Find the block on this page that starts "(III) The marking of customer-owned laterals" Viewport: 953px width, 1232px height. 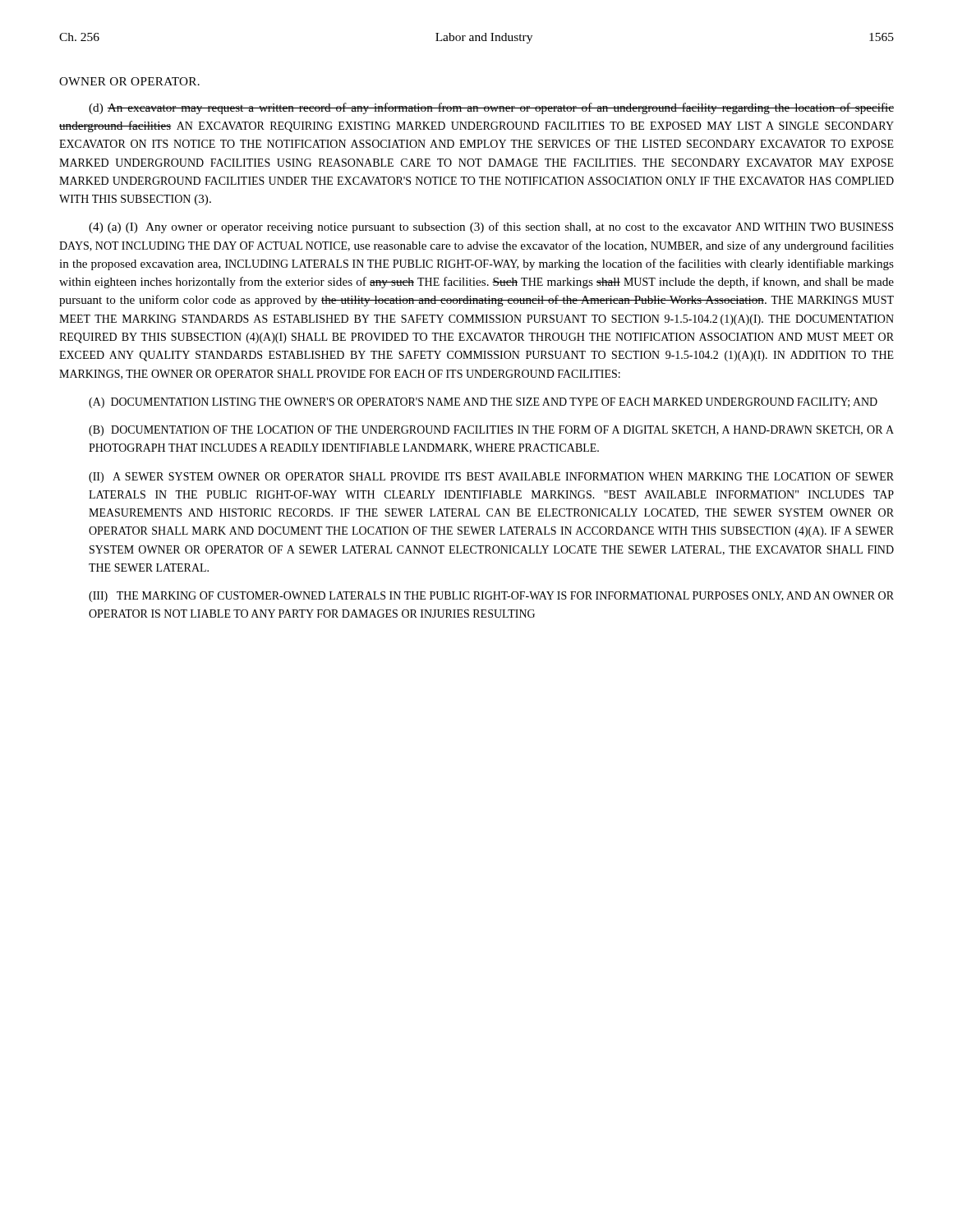491,605
